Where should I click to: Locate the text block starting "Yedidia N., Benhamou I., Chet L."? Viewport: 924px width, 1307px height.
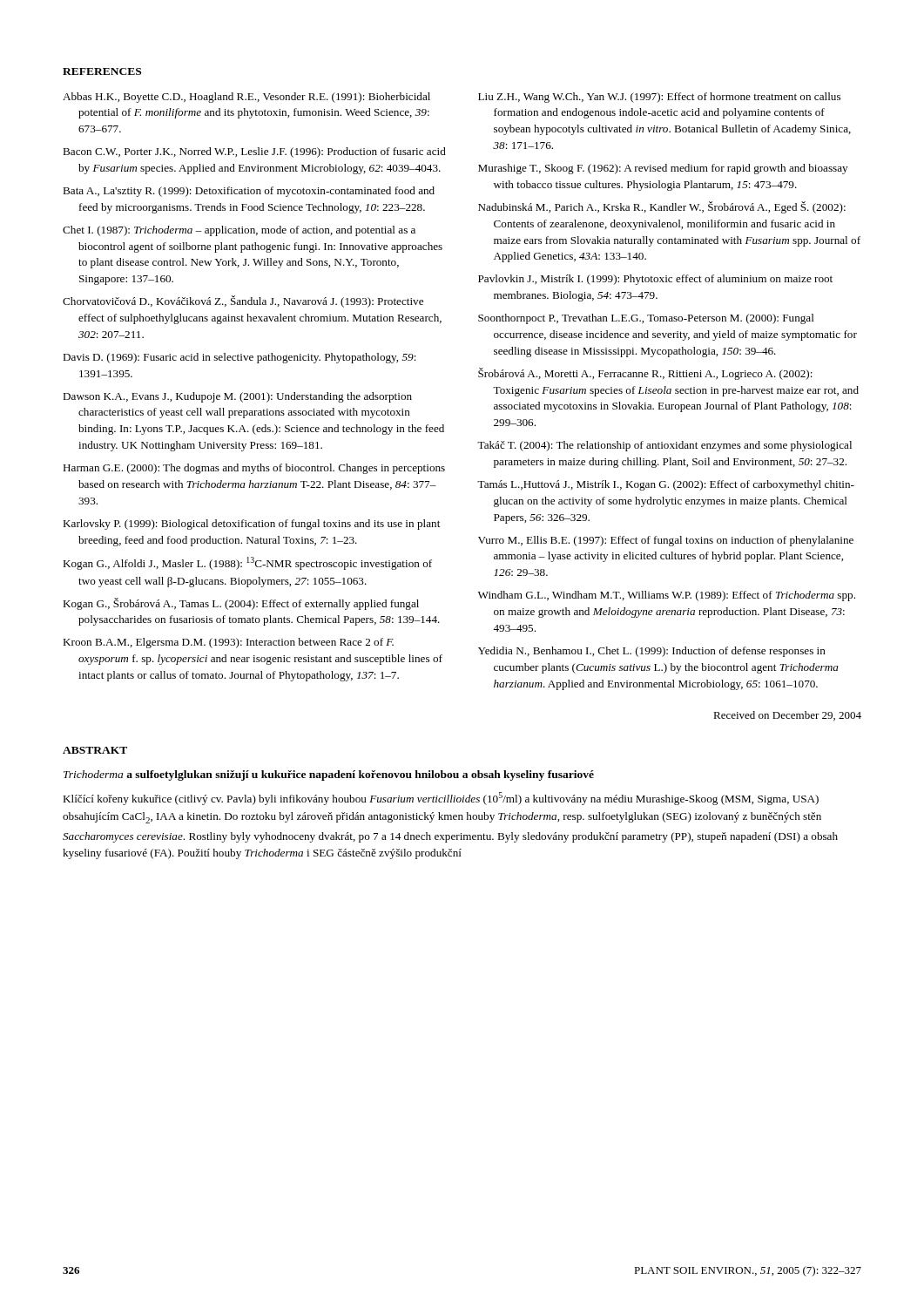658,667
